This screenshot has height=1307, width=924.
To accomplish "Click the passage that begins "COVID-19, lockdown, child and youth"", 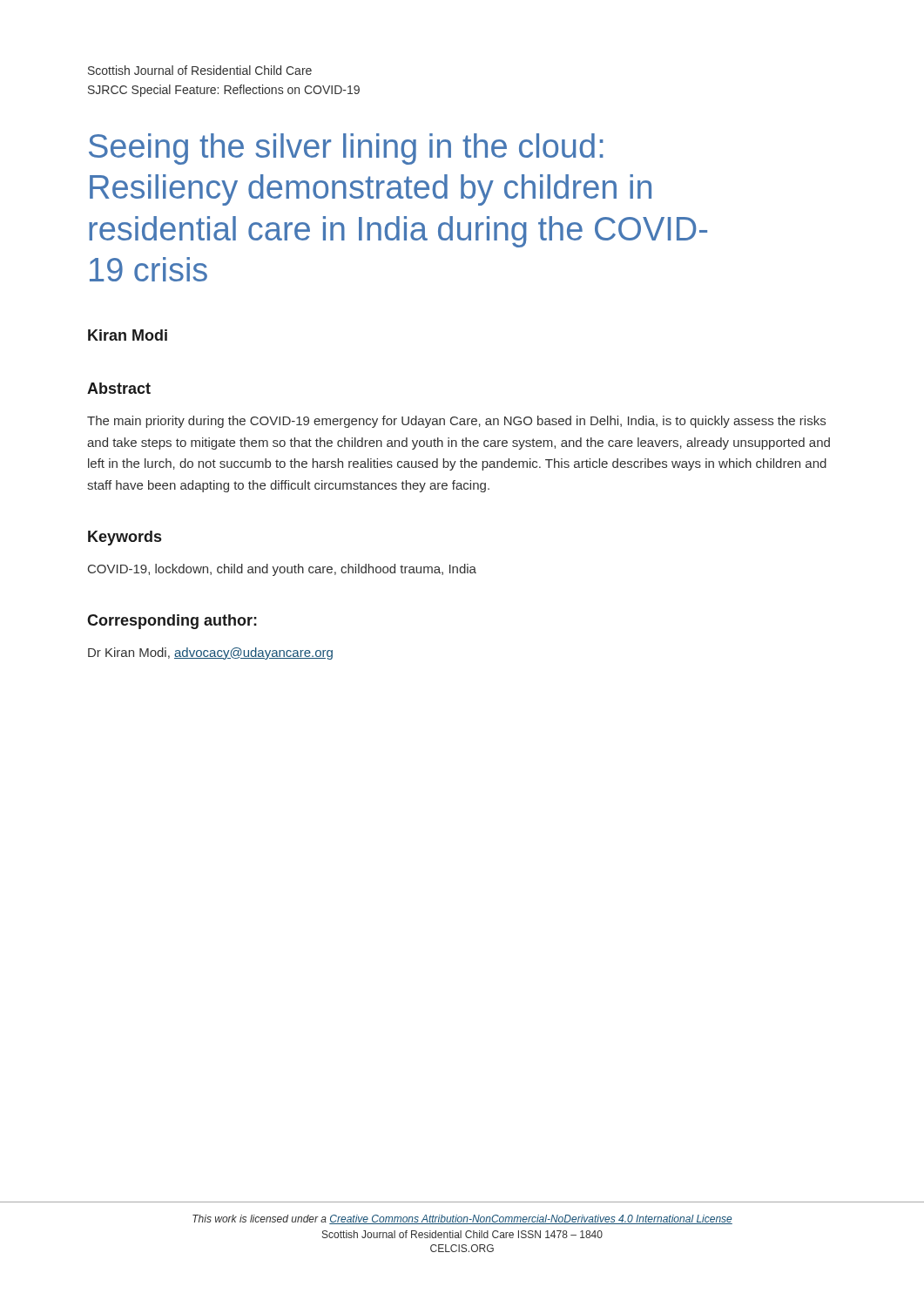I will [x=282, y=568].
